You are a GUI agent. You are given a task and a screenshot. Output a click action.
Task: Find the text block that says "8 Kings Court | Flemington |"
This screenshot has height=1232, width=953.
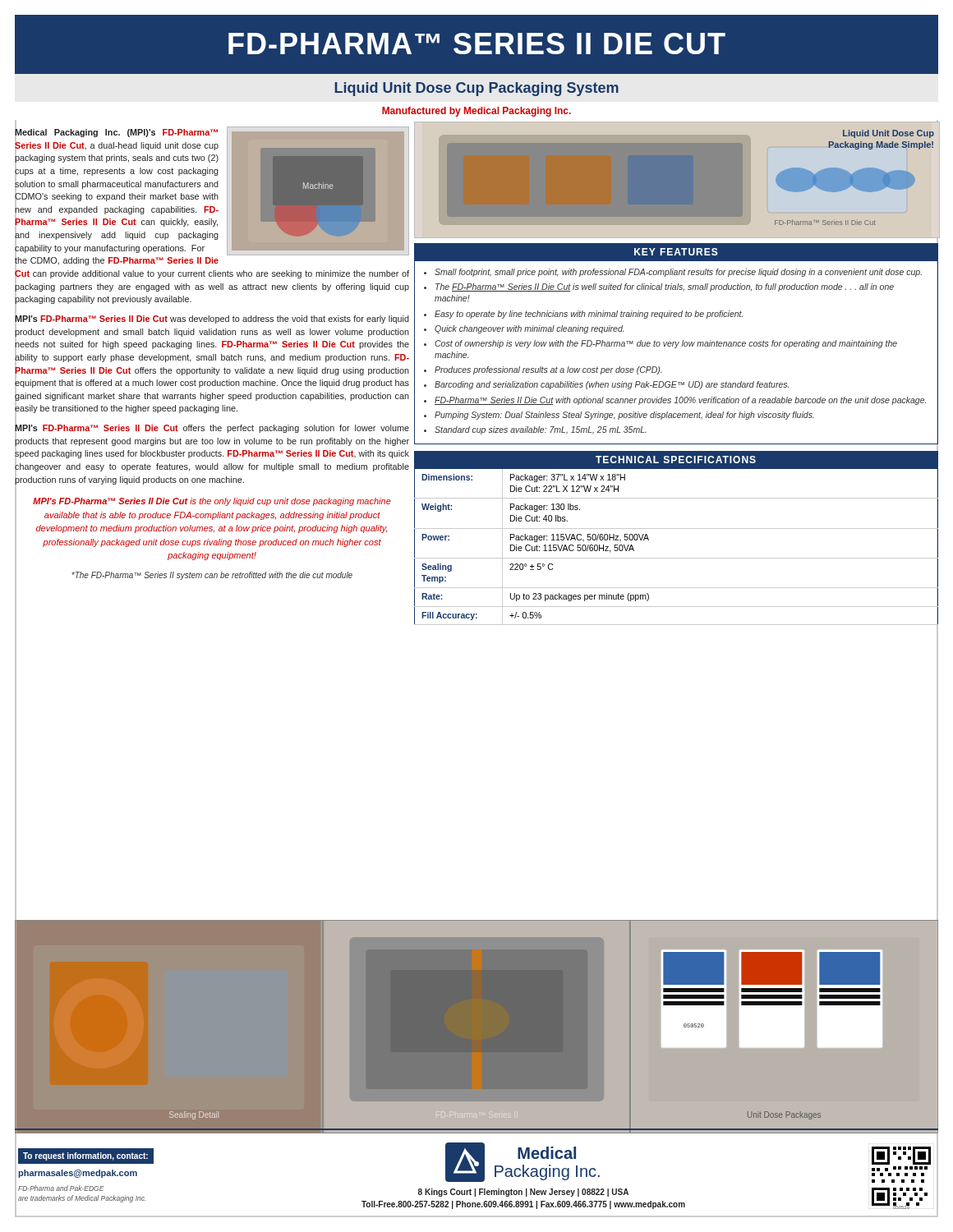[x=523, y=1198]
